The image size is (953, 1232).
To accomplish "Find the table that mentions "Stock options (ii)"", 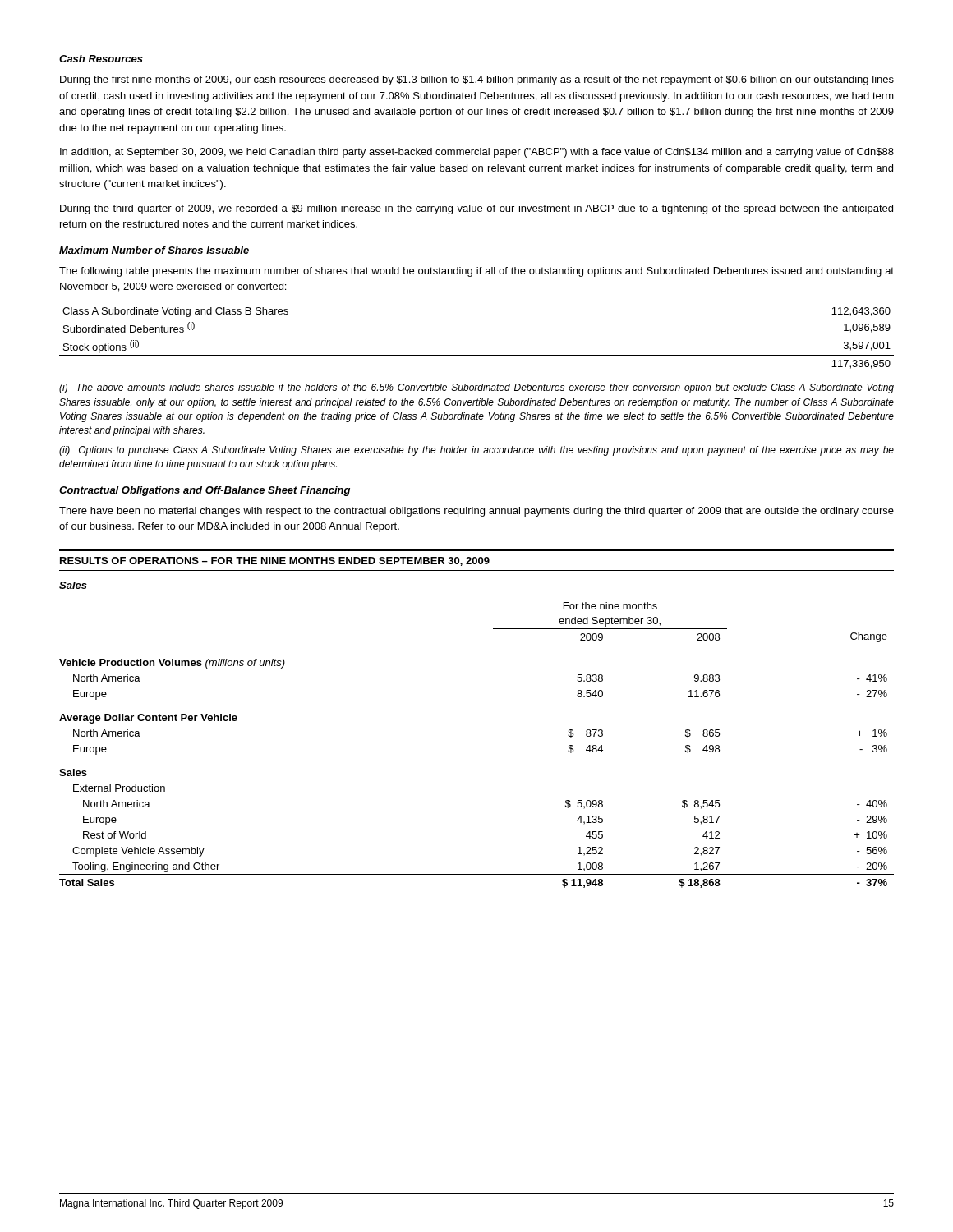I will [476, 337].
